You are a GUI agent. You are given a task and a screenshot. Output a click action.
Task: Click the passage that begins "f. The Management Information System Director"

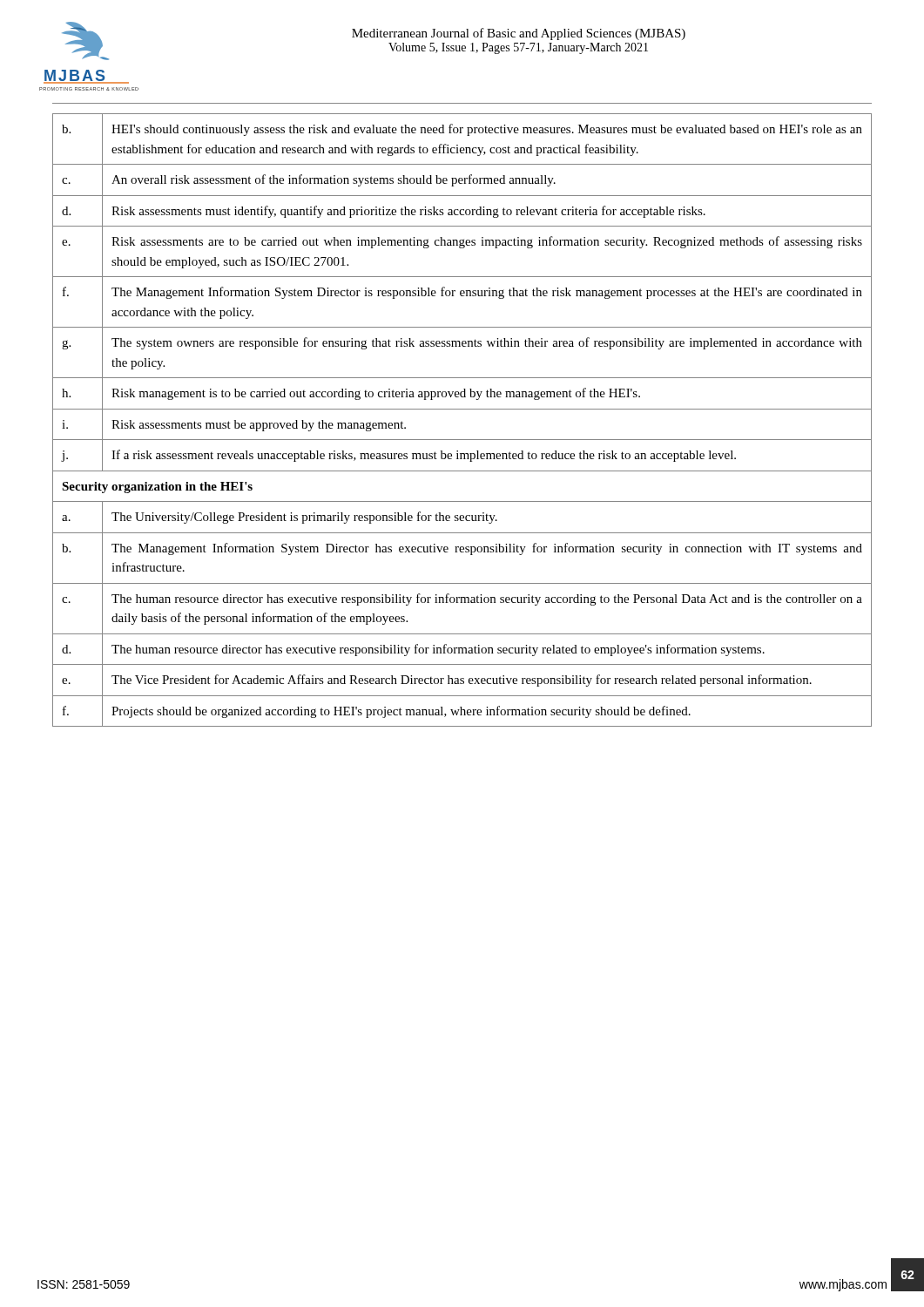pyautogui.click(x=462, y=302)
